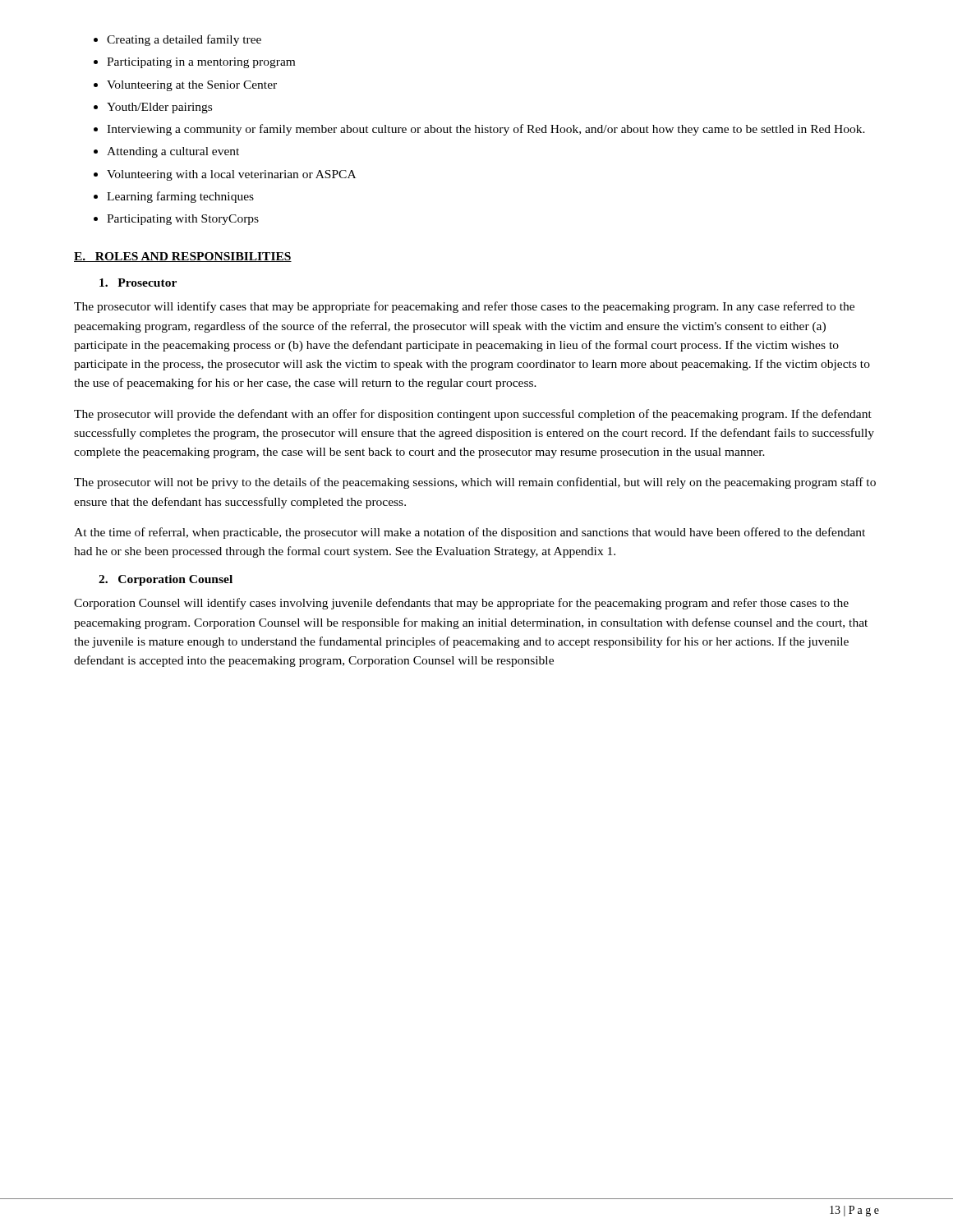Select the list item with the text "Interviewing a community or family member"
The image size is (953, 1232).
pos(493,129)
